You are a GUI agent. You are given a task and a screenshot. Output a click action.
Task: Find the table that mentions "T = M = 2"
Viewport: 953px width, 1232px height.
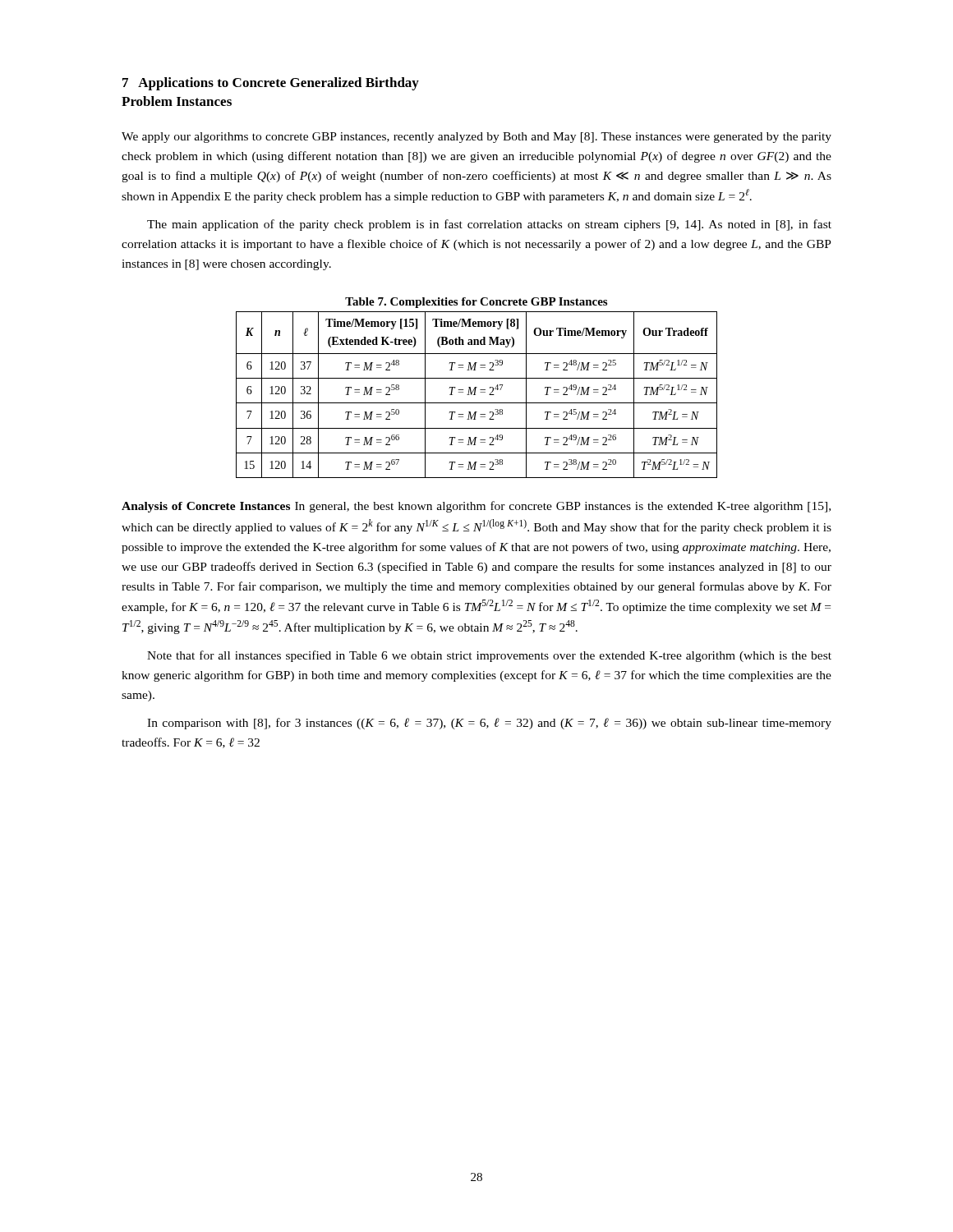(476, 395)
